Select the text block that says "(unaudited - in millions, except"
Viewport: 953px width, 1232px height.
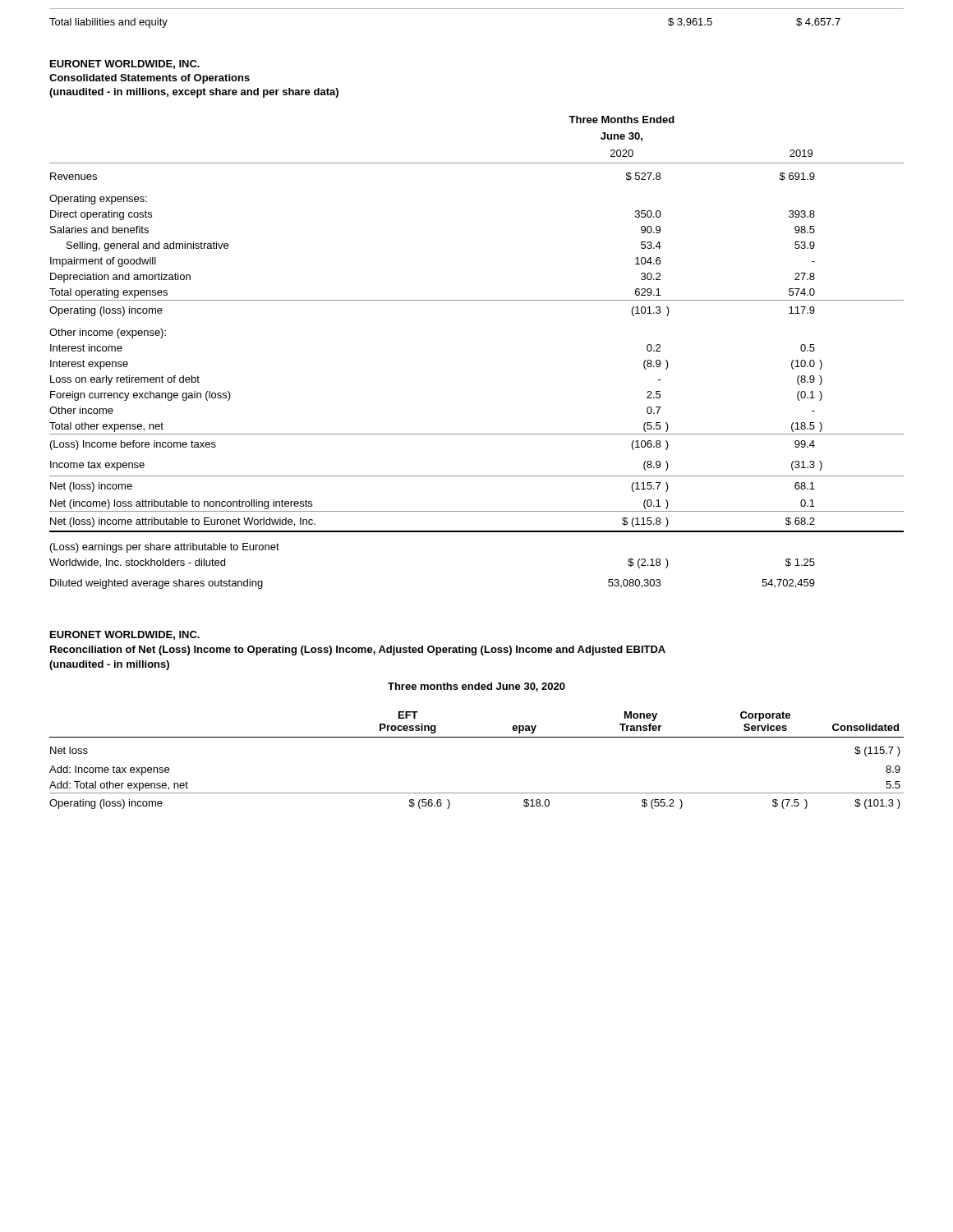[x=194, y=92]
